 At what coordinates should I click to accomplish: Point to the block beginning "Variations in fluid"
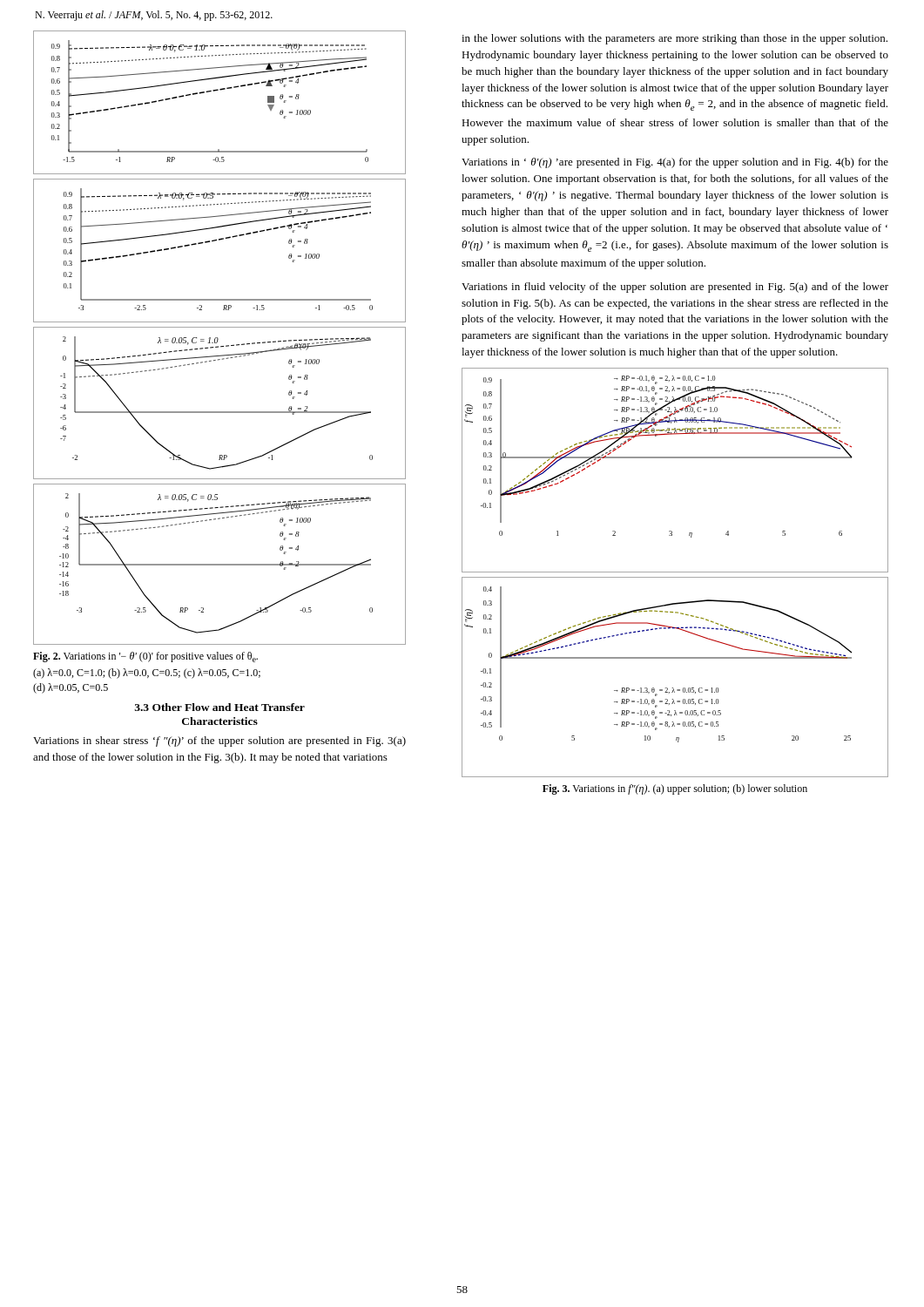(x=675, y=319)
